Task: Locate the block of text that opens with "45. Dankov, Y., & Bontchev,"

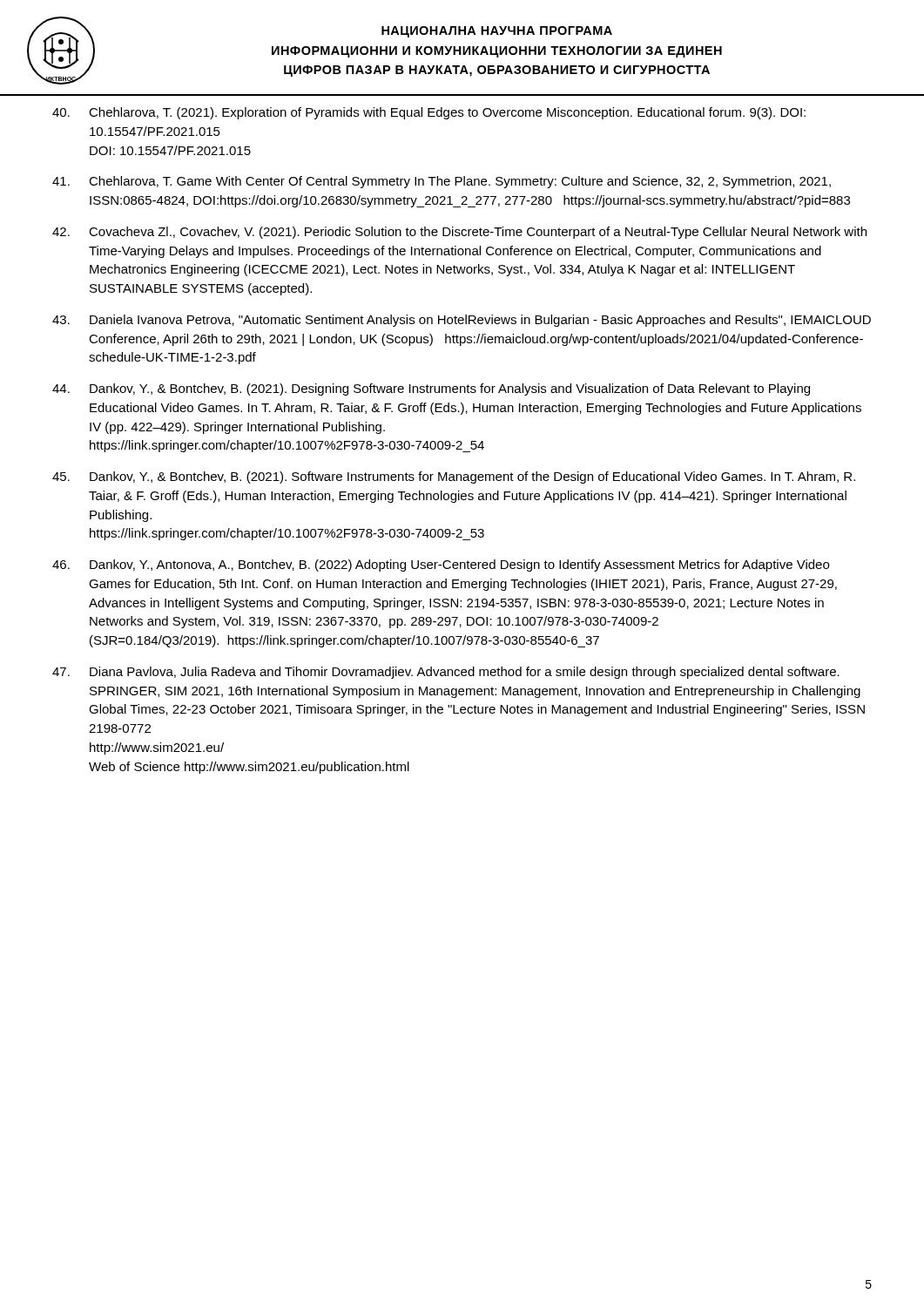Action: (462, 505)
